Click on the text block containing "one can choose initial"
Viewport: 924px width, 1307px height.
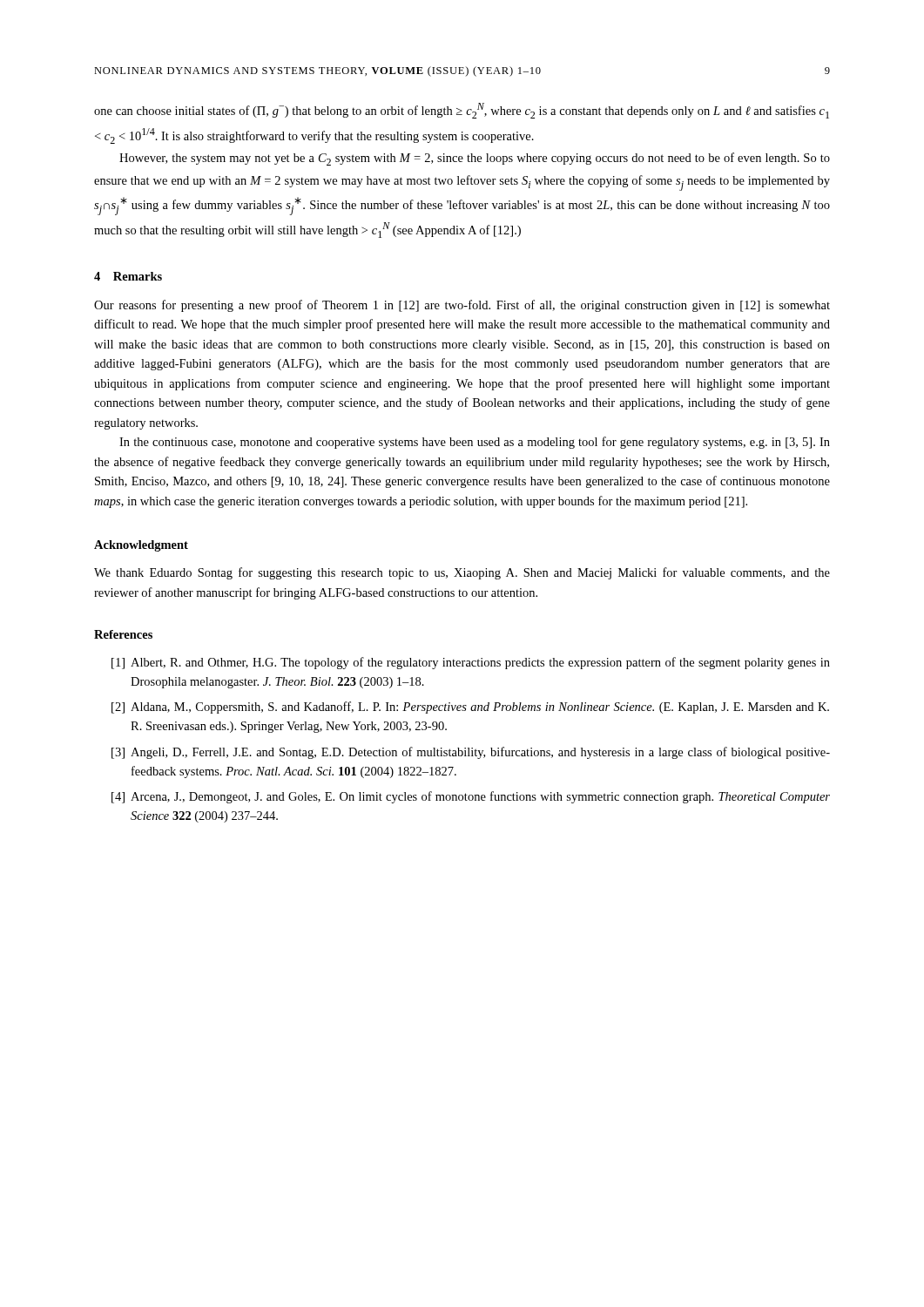point(462,123)
